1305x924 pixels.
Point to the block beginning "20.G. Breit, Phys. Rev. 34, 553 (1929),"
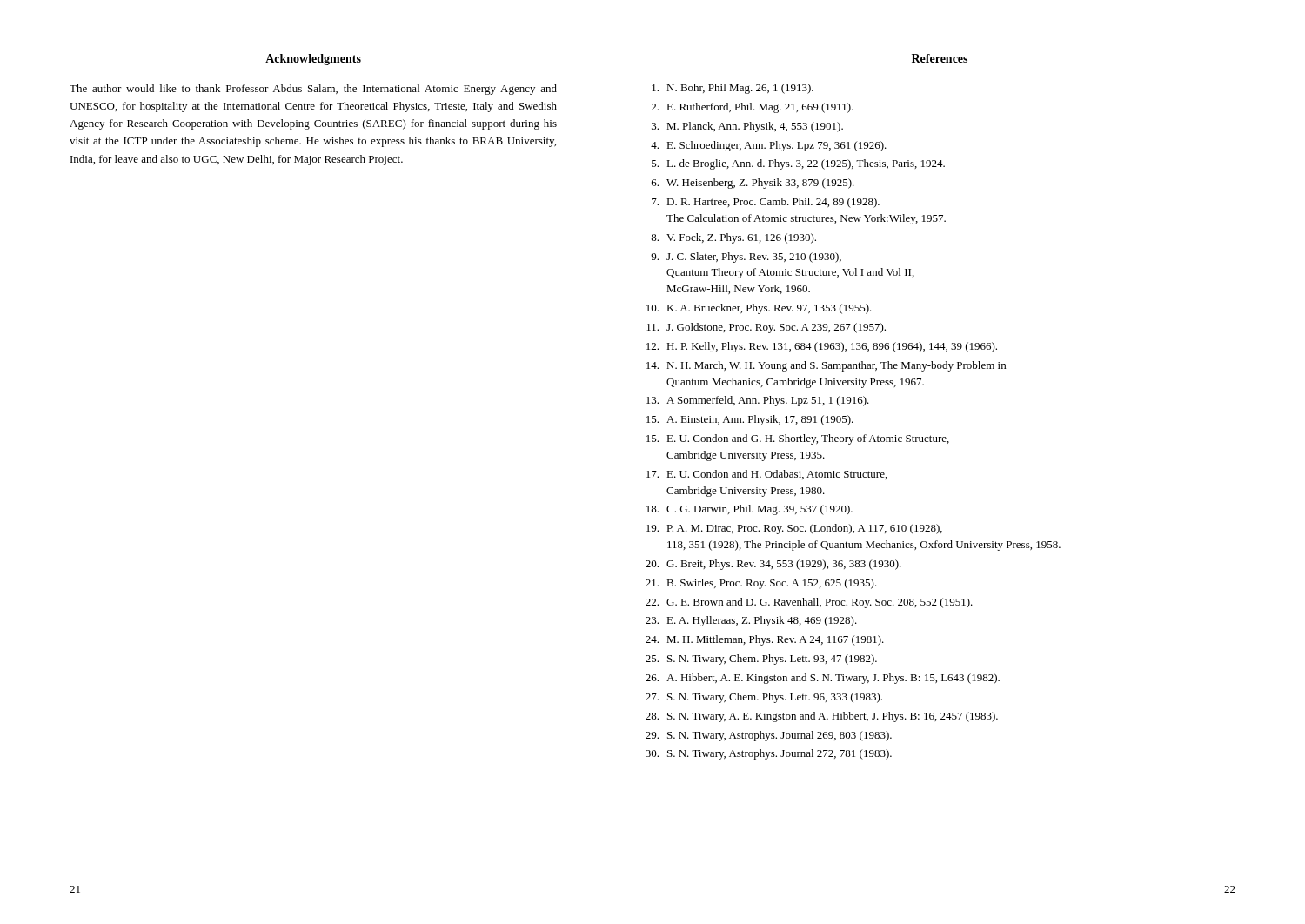pyautogui.click(x=773, y=565)
